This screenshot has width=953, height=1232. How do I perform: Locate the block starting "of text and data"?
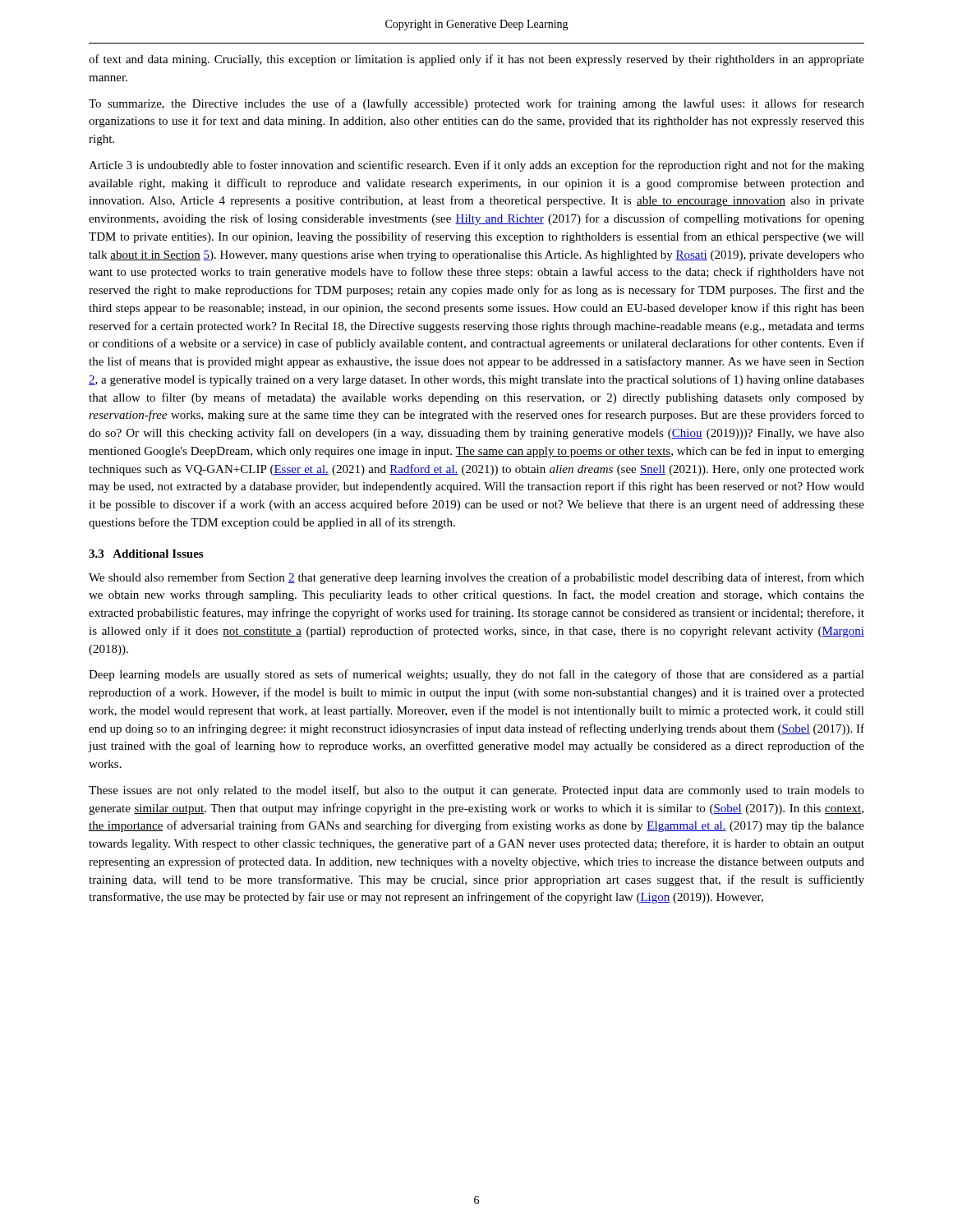click(x=476, y=69)
